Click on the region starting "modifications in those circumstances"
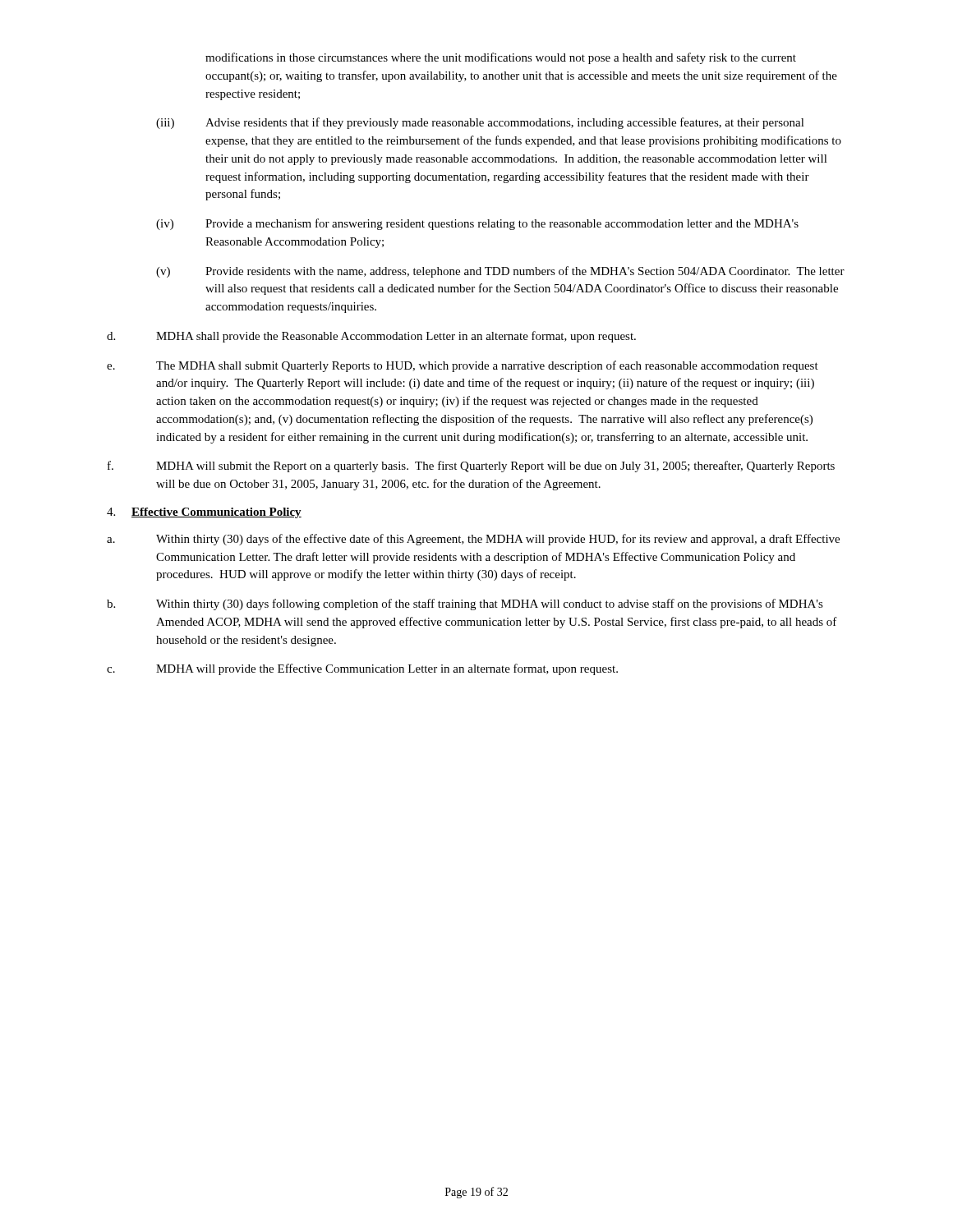This screenshot has height=1232, width=953. click(521, 75)
